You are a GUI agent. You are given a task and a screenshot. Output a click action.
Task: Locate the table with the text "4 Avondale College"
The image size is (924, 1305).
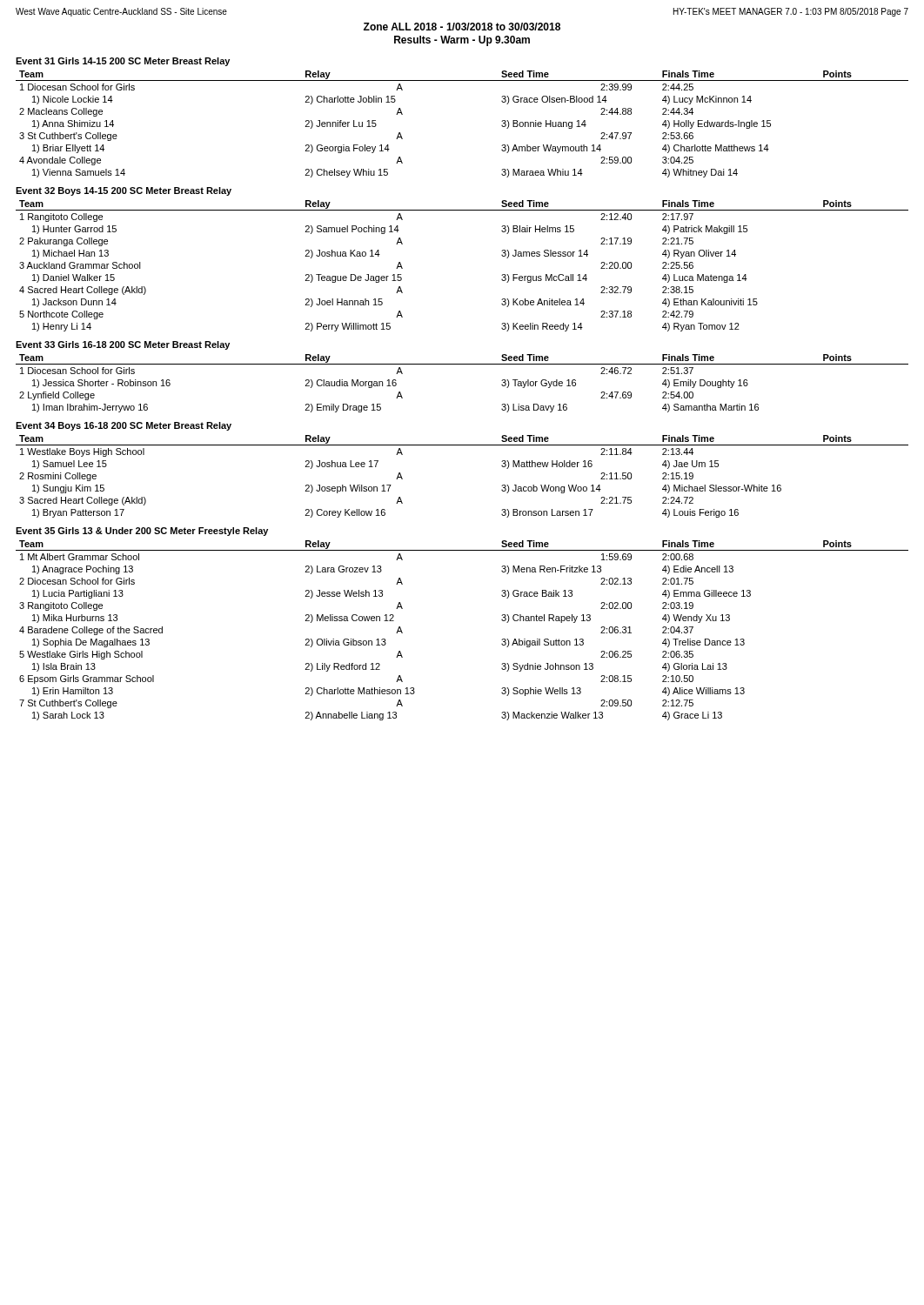[x=462, y=123]
